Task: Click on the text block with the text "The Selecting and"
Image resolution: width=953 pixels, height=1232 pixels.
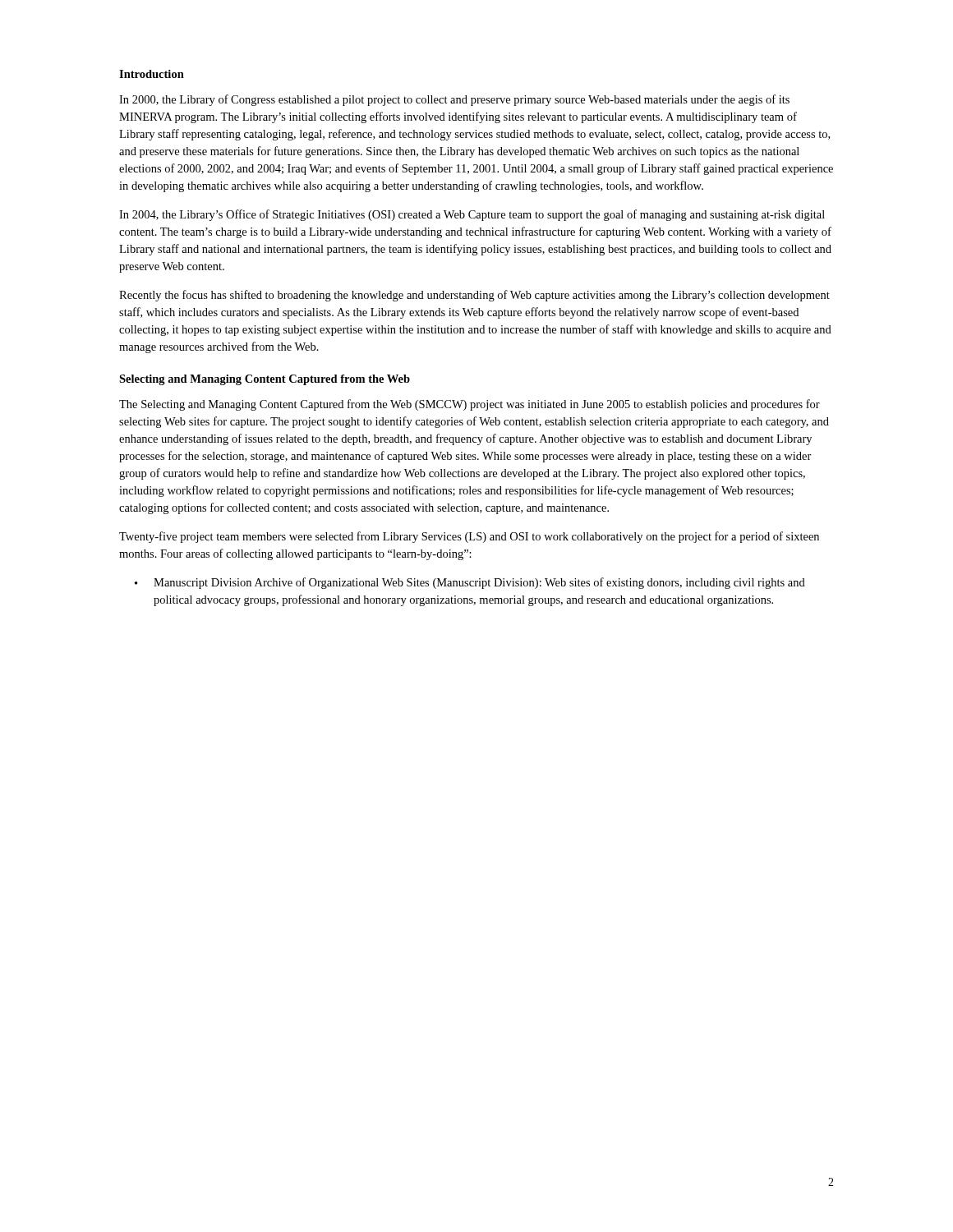Action: (x=474, y=456)
